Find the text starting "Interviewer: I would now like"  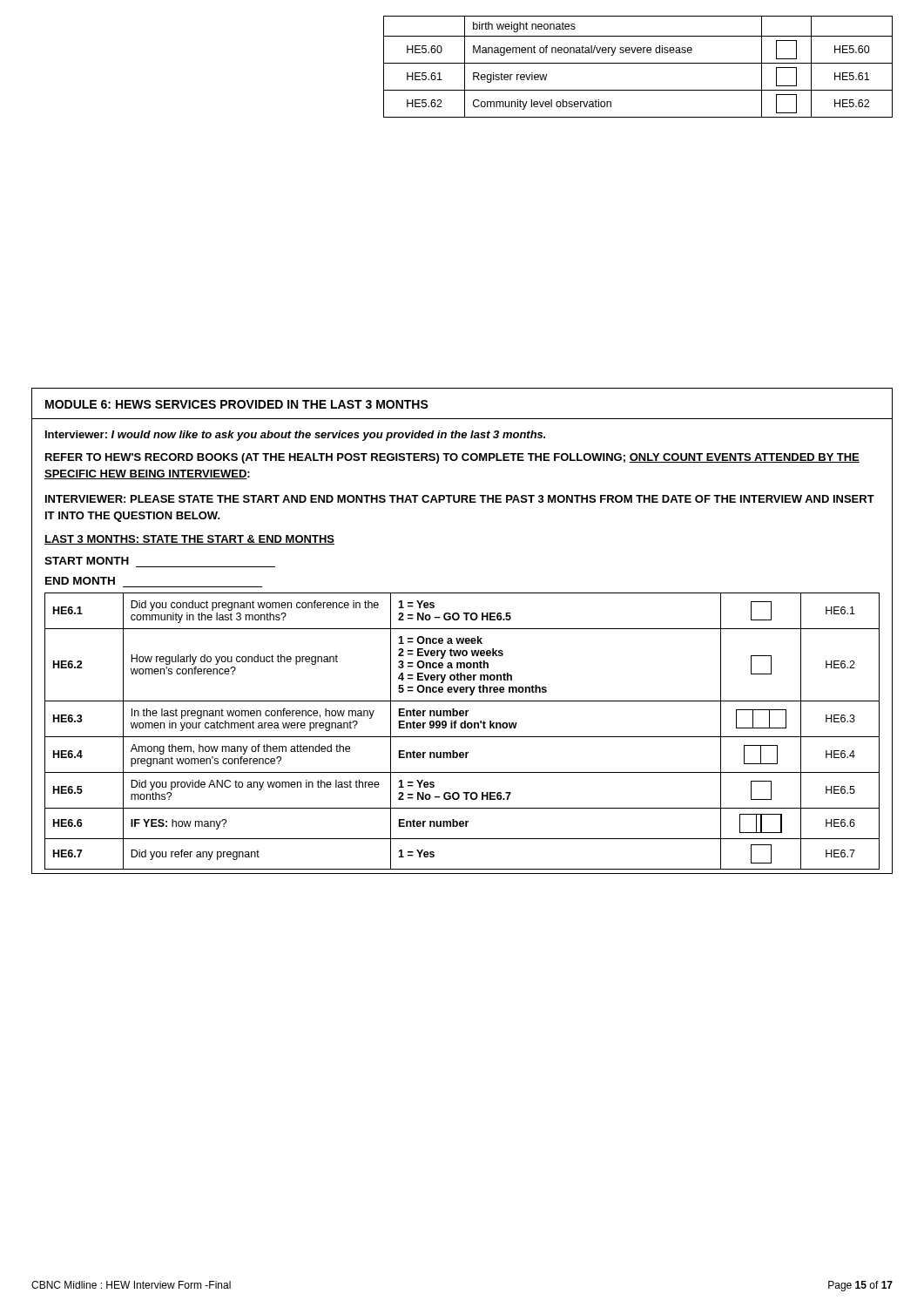coord(295,434)
